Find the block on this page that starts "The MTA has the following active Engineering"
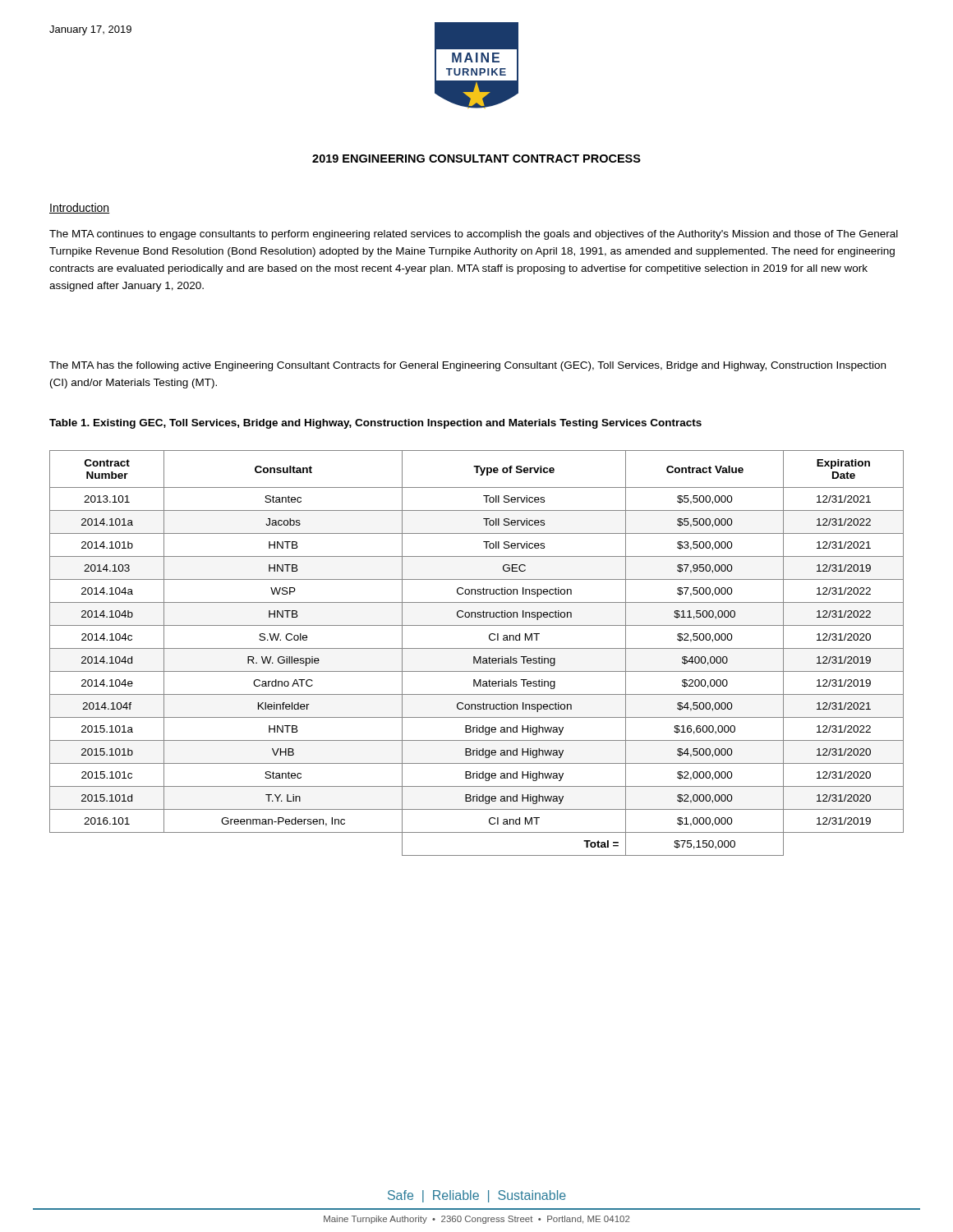 (468, 374)
